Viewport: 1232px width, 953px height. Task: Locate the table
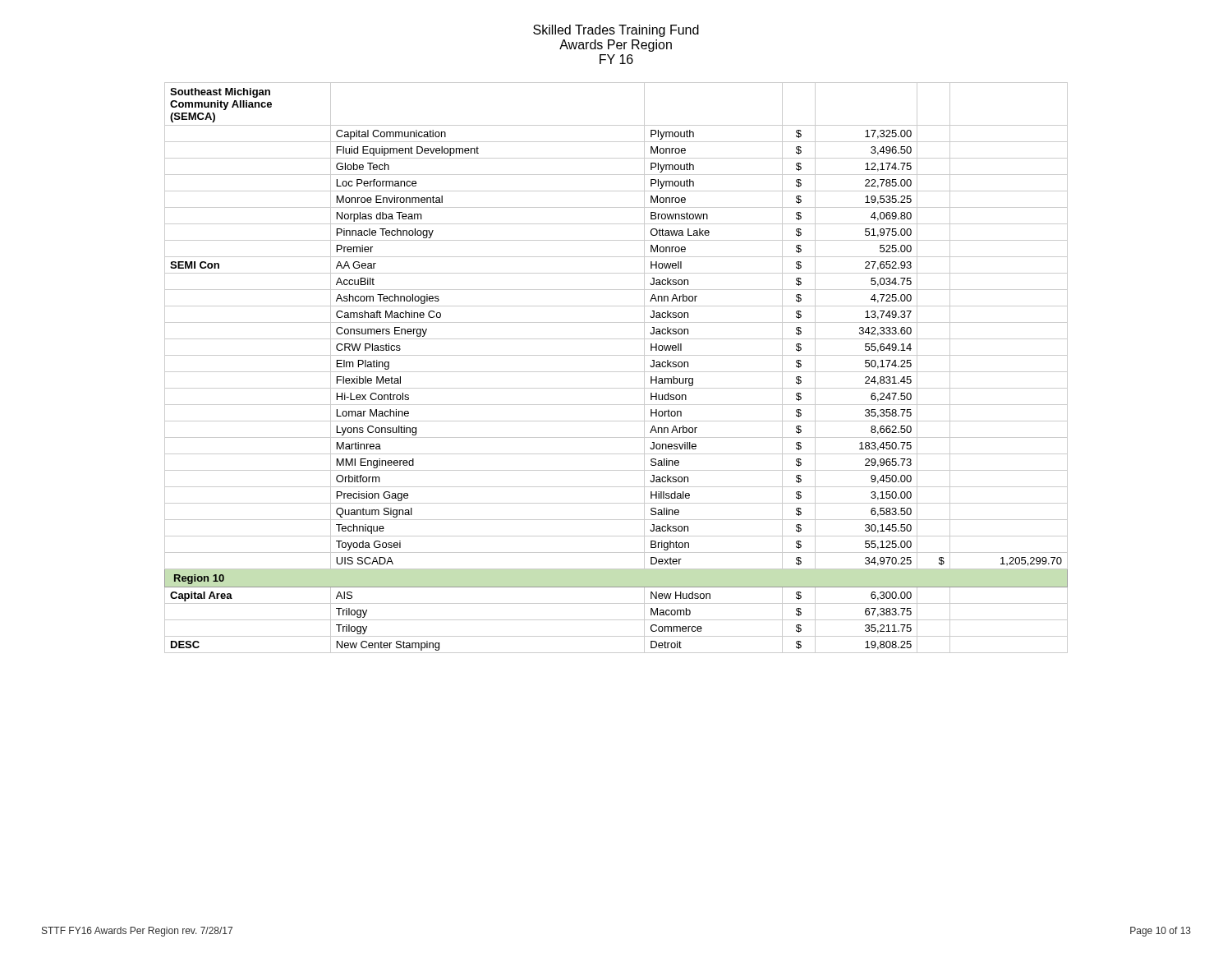pos(616,368)
